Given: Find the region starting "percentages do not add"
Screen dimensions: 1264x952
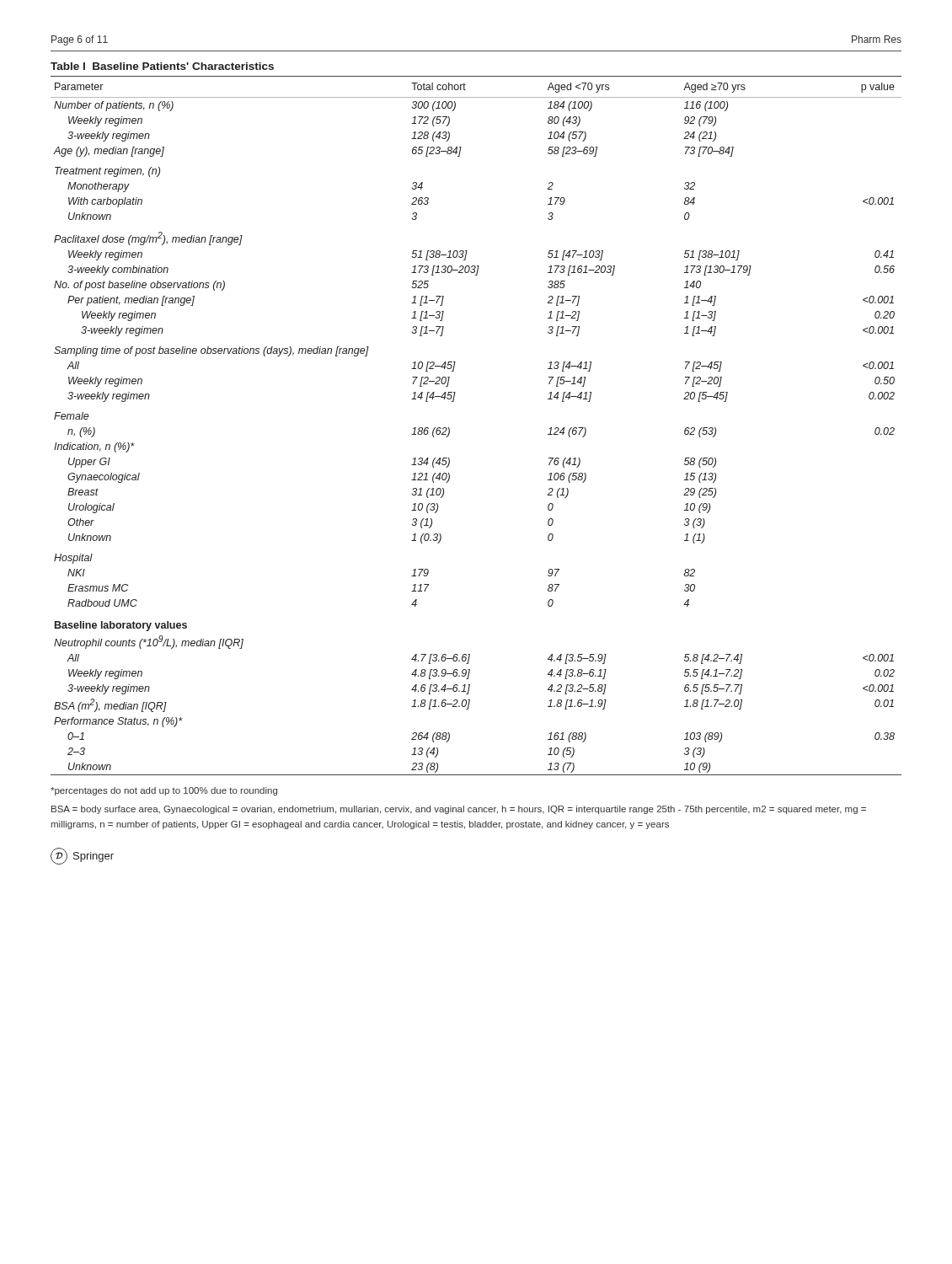Looking at the screenshot, I should (164, 791).
